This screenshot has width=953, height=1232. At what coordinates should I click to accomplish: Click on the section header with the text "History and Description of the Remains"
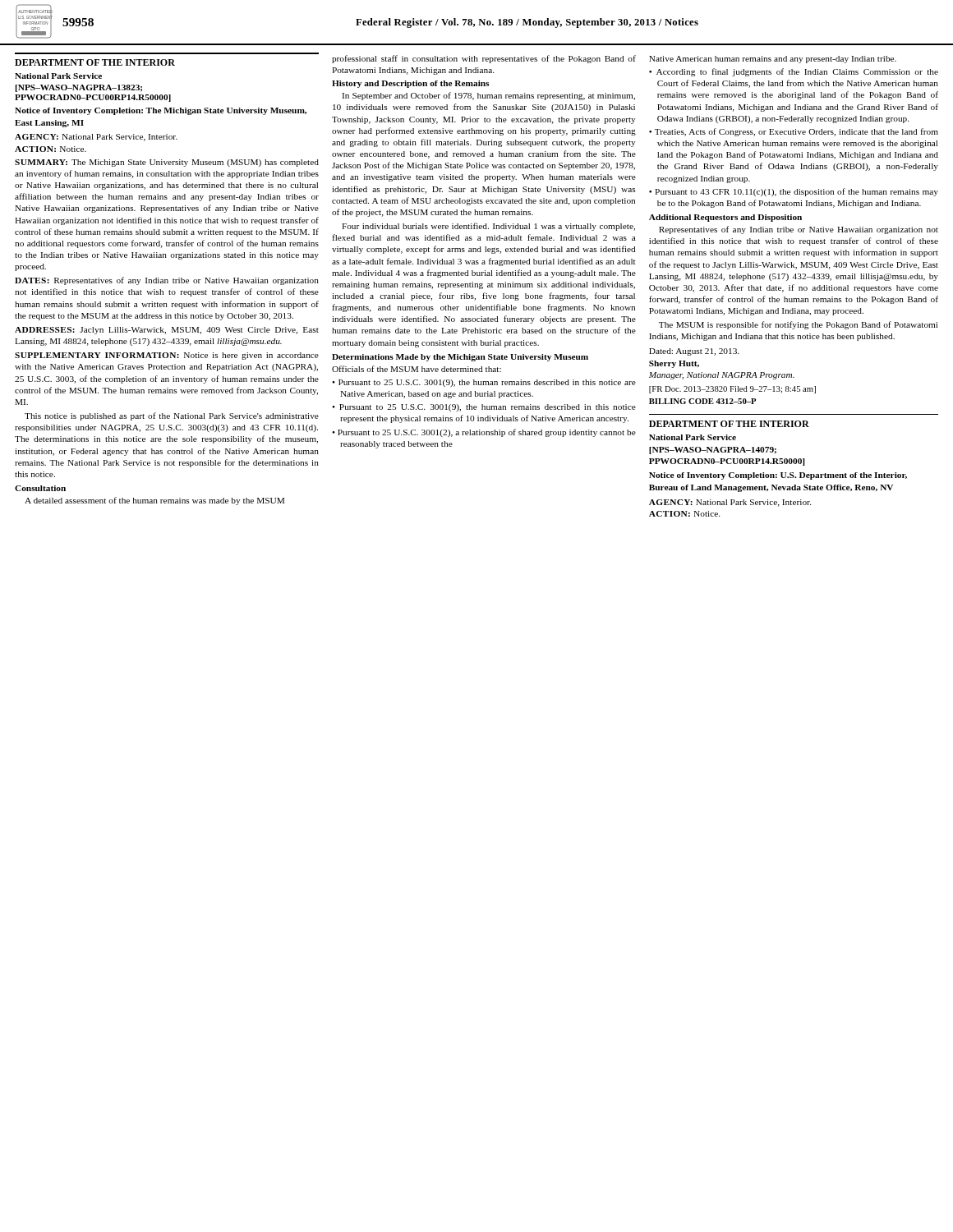pos(411,83)
